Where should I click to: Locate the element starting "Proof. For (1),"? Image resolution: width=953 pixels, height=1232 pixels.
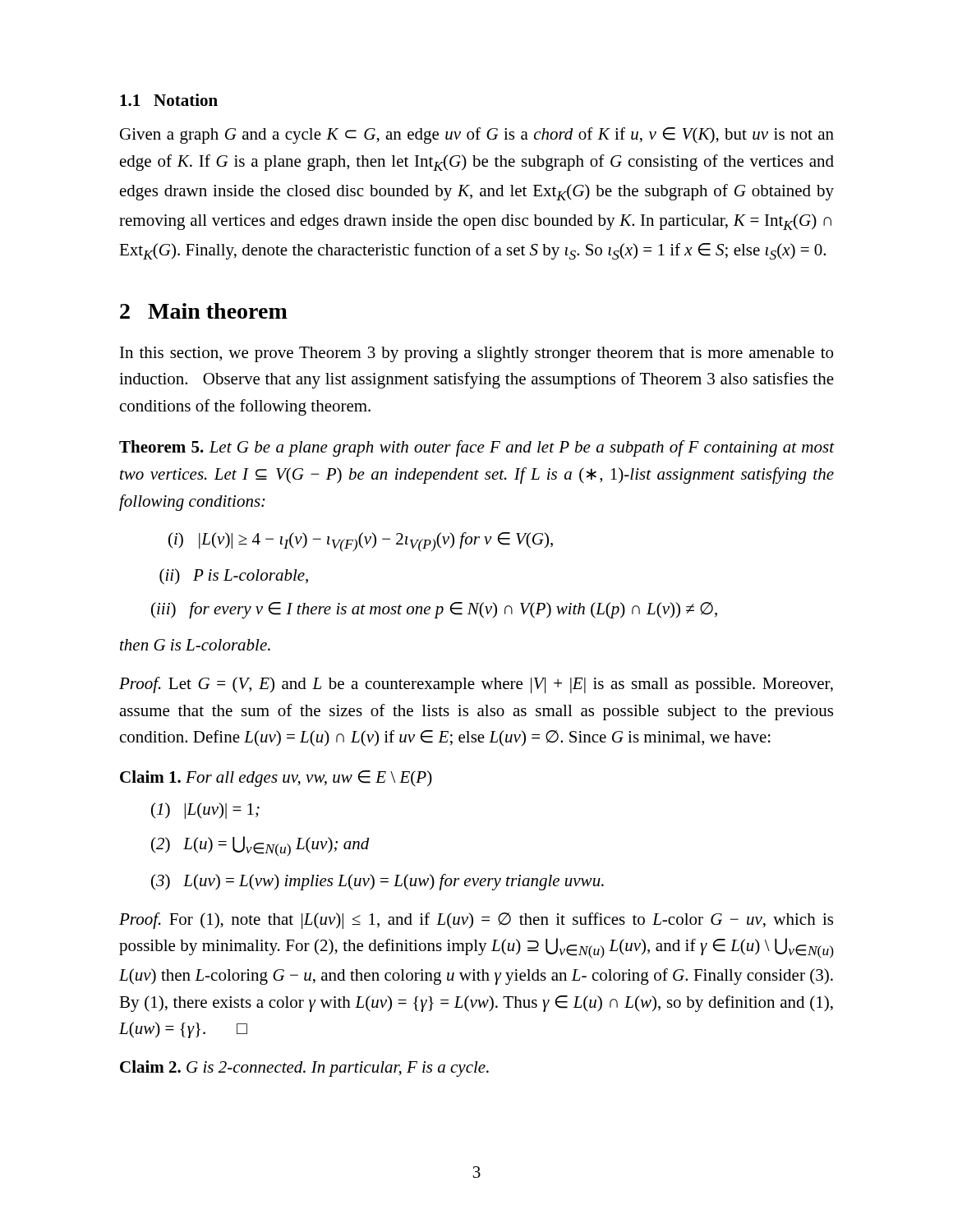476,974
